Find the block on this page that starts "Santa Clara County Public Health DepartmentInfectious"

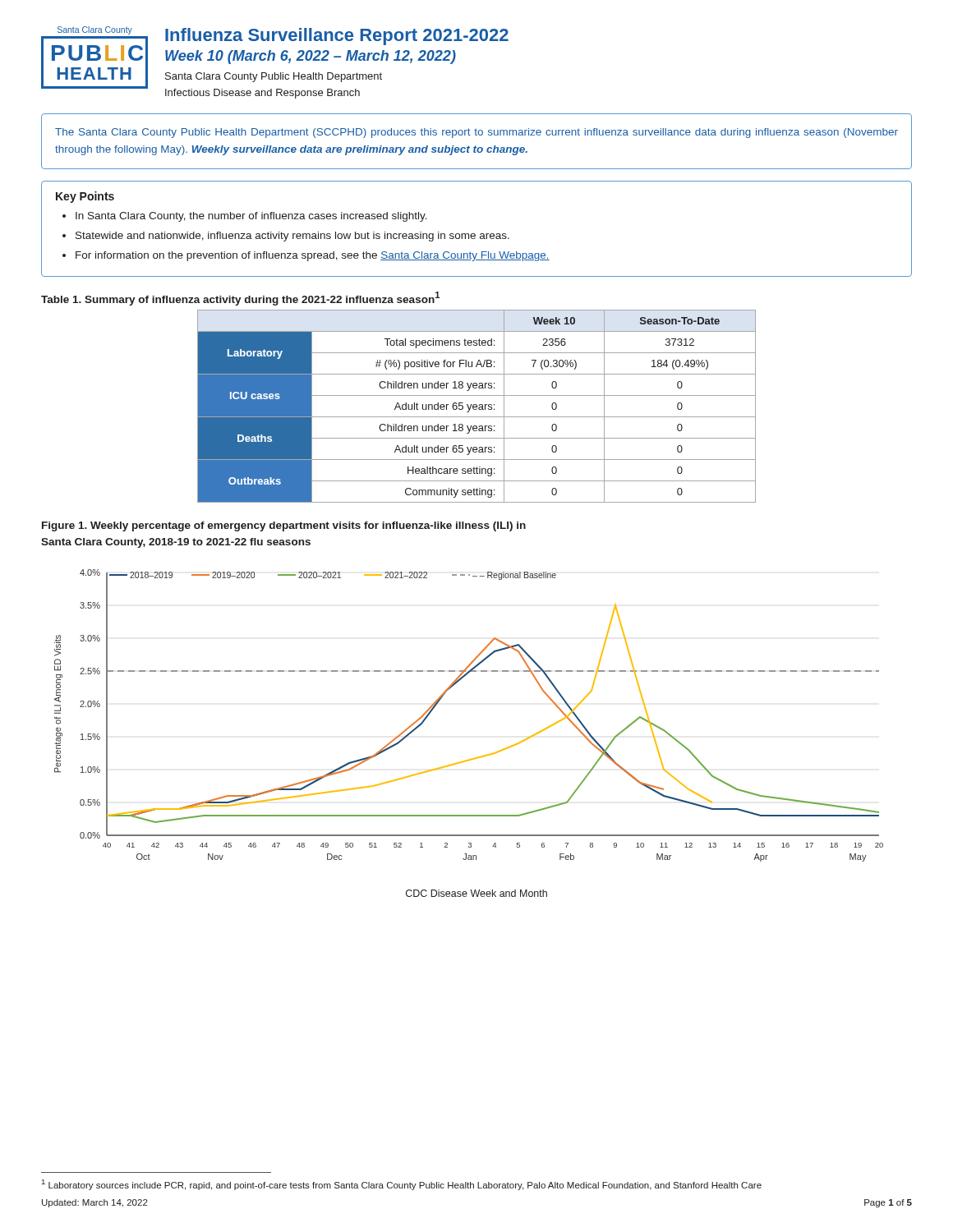pos(273,84)
